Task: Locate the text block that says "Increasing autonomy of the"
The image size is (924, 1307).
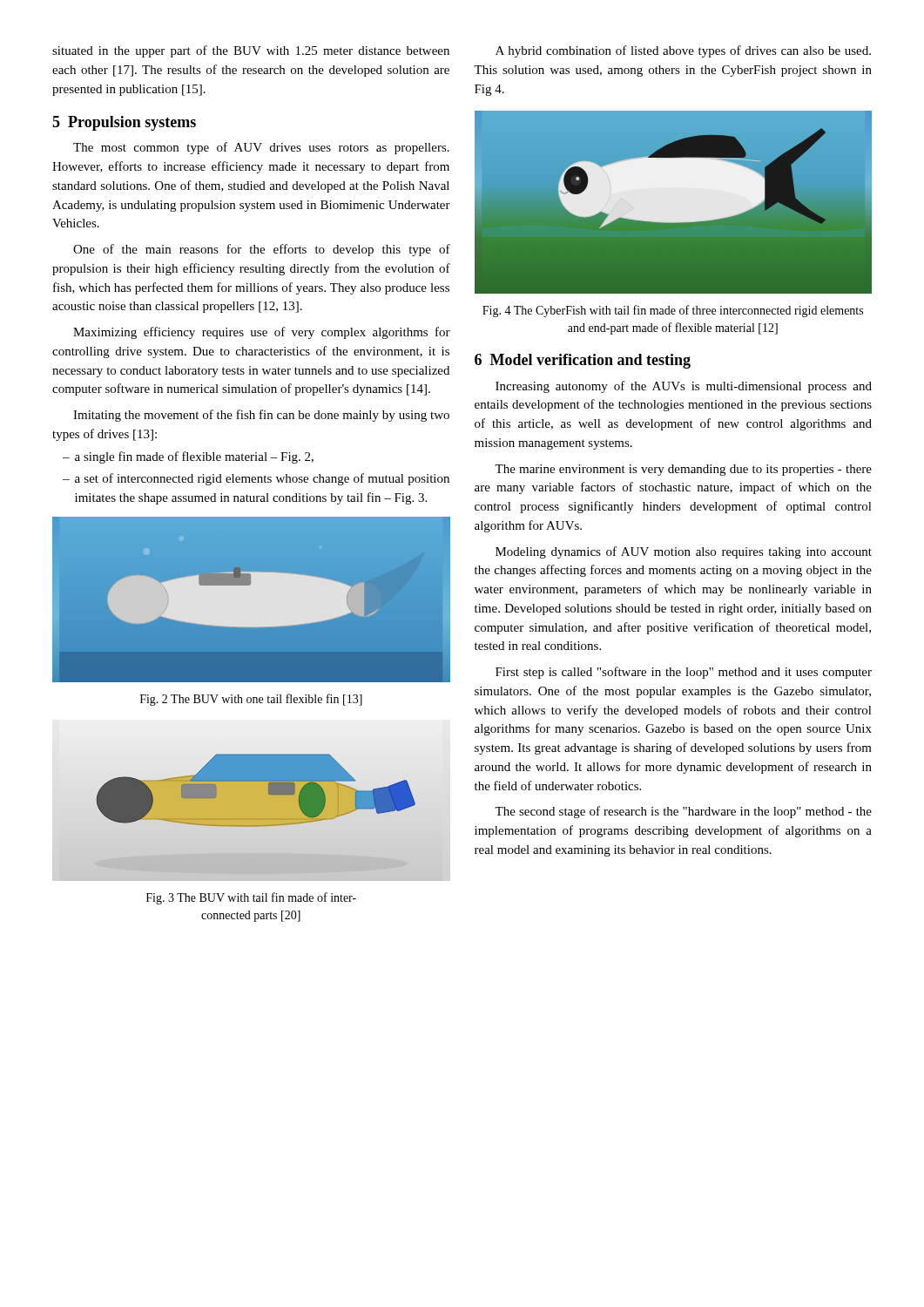Action: pos(673,618)
